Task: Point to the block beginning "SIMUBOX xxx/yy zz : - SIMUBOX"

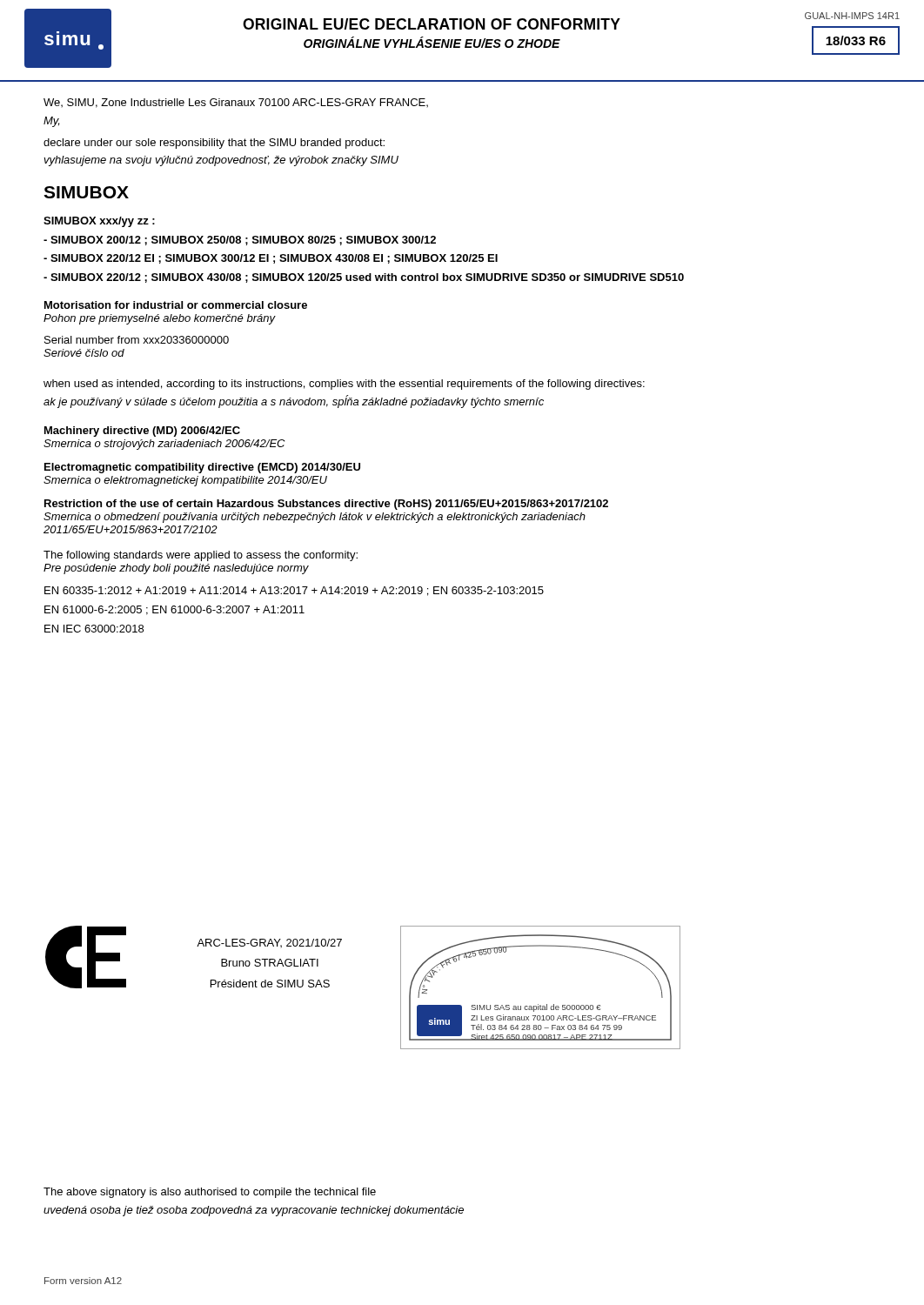Action: (x=462, y=249)
